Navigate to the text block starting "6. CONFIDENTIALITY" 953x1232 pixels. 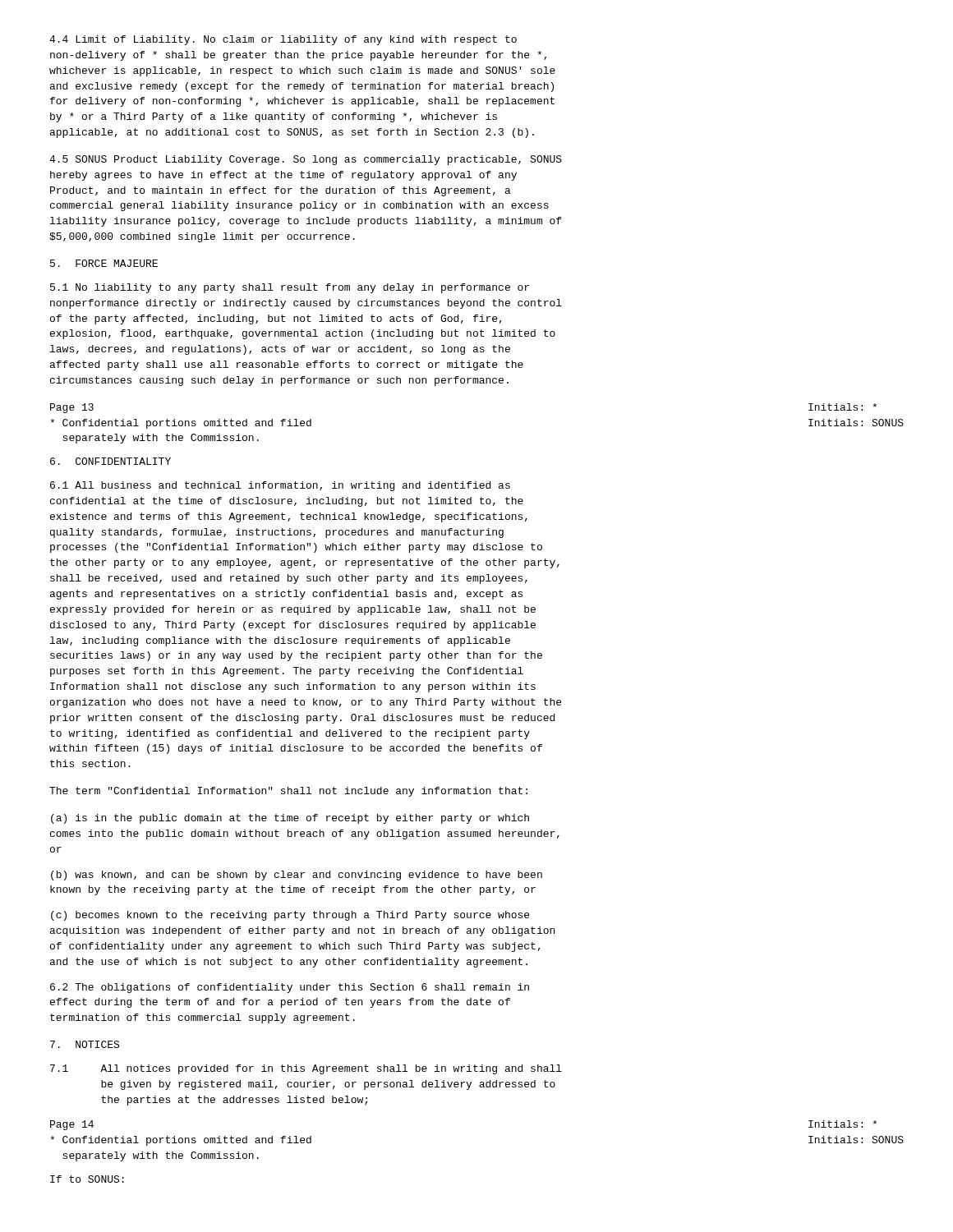coord(110,462)
